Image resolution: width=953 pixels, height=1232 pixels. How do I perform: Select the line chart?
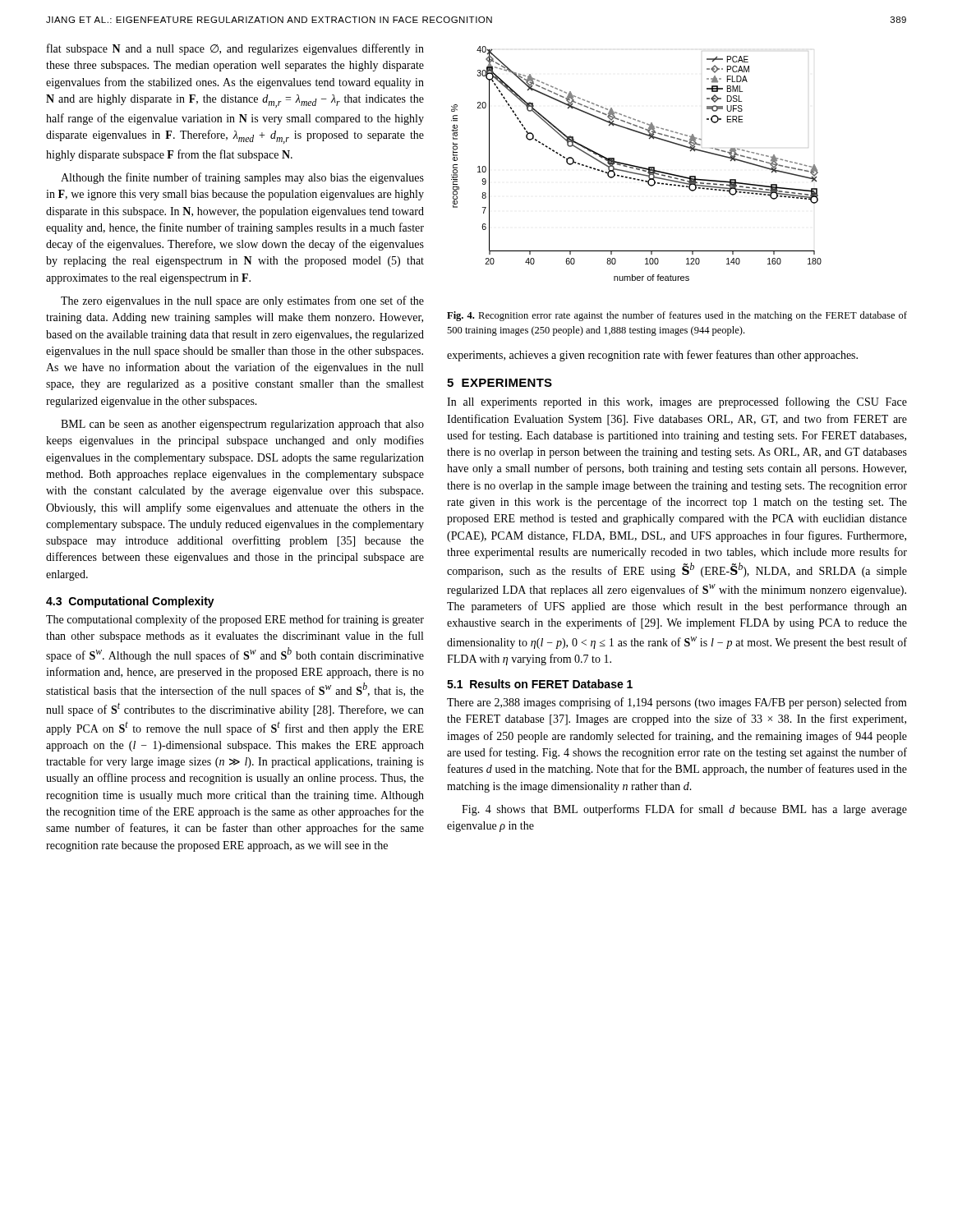[x=677, y=172]
